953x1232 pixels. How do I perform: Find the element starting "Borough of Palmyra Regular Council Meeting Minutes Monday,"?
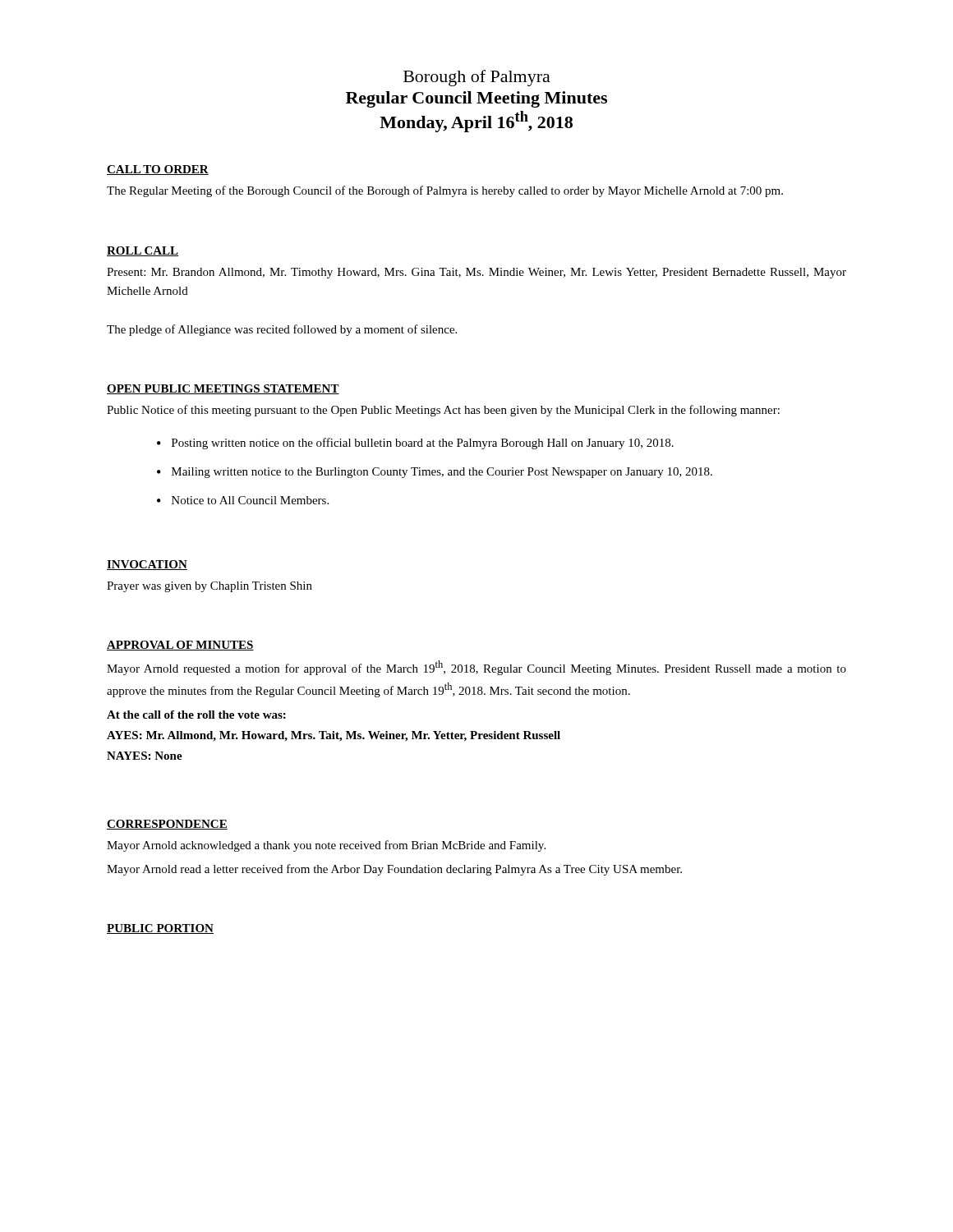(x=476, y=99)
